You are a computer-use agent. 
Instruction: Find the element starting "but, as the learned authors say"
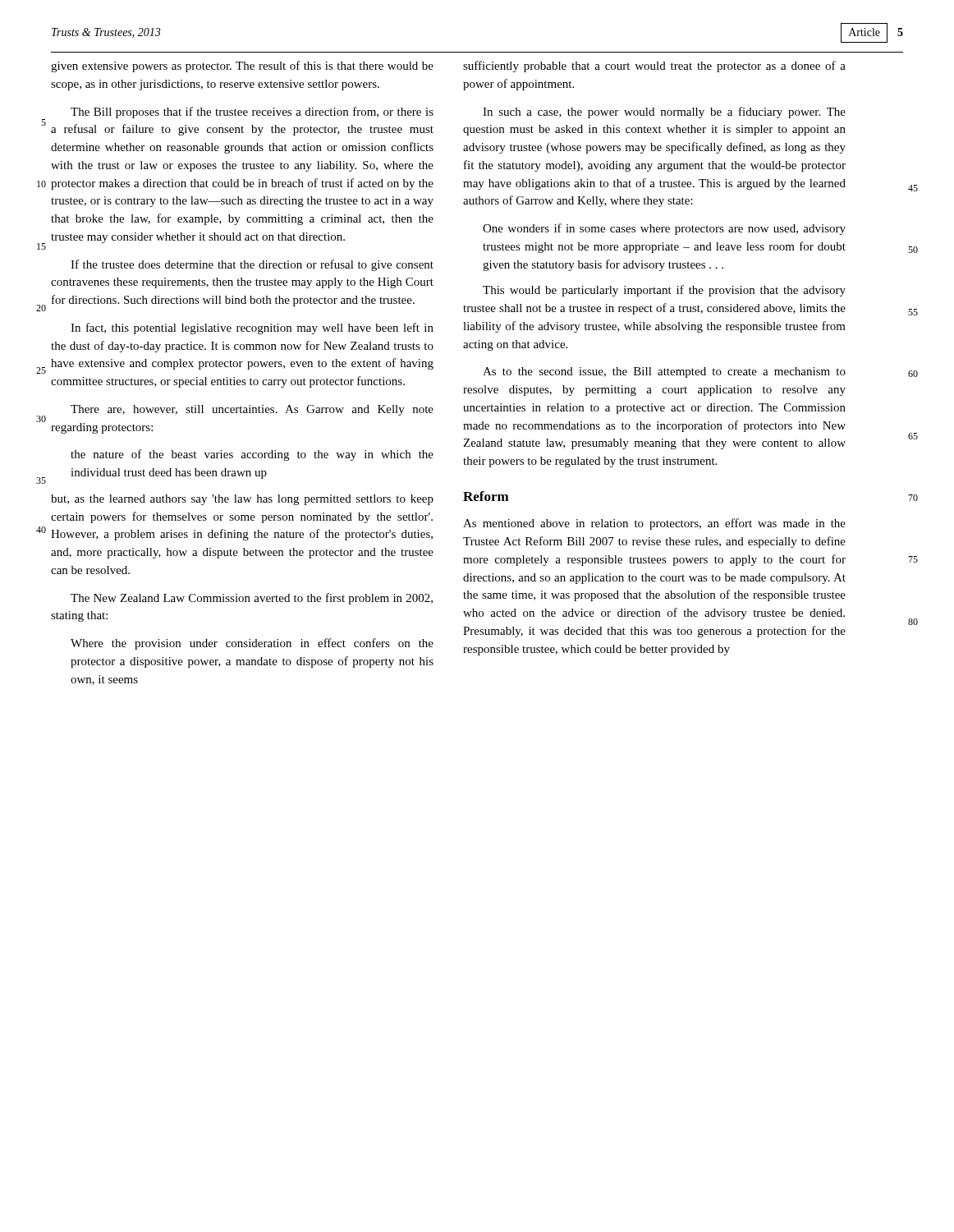[242, 534]
